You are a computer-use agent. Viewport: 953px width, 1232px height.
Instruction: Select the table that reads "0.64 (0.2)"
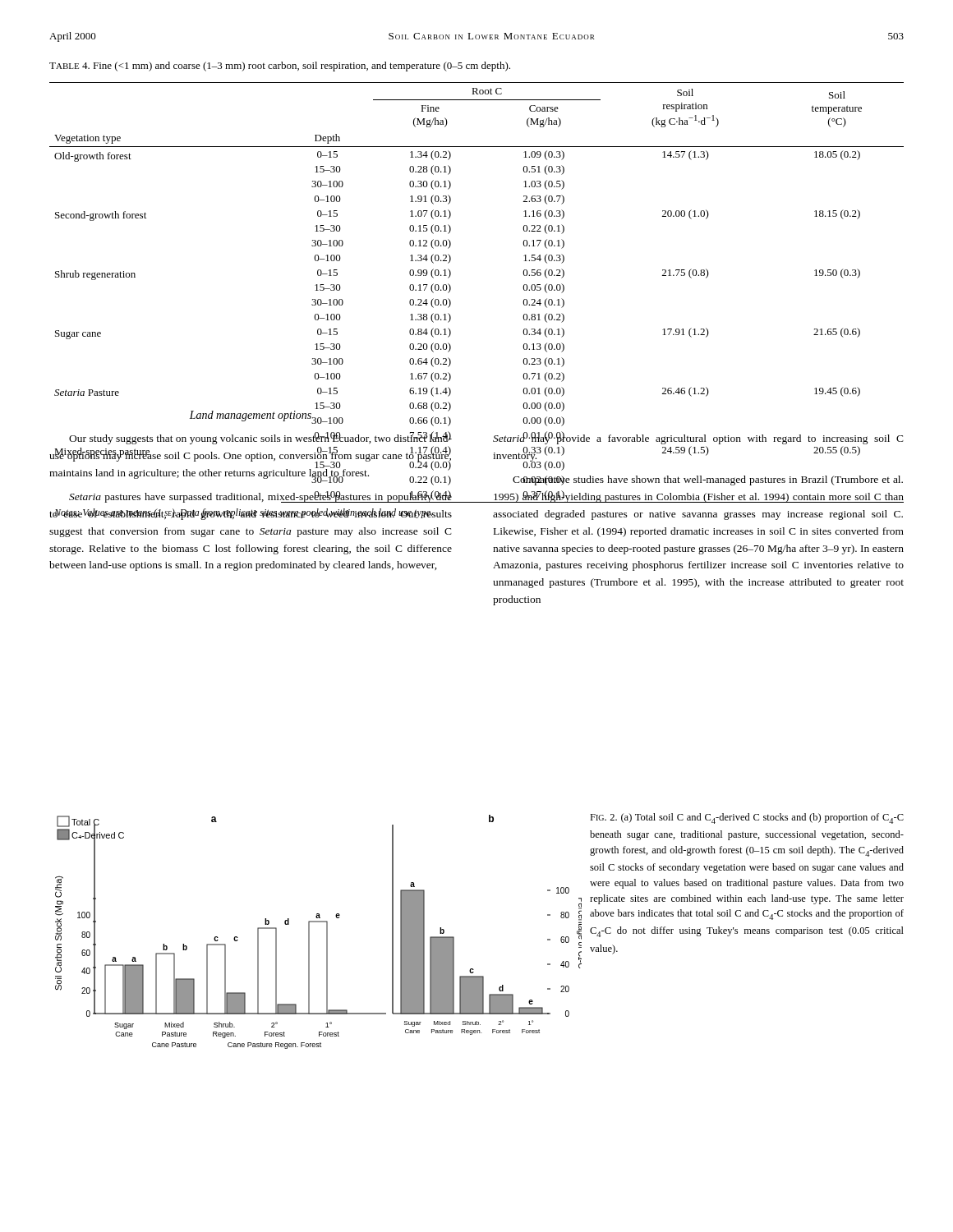[476, 301]
